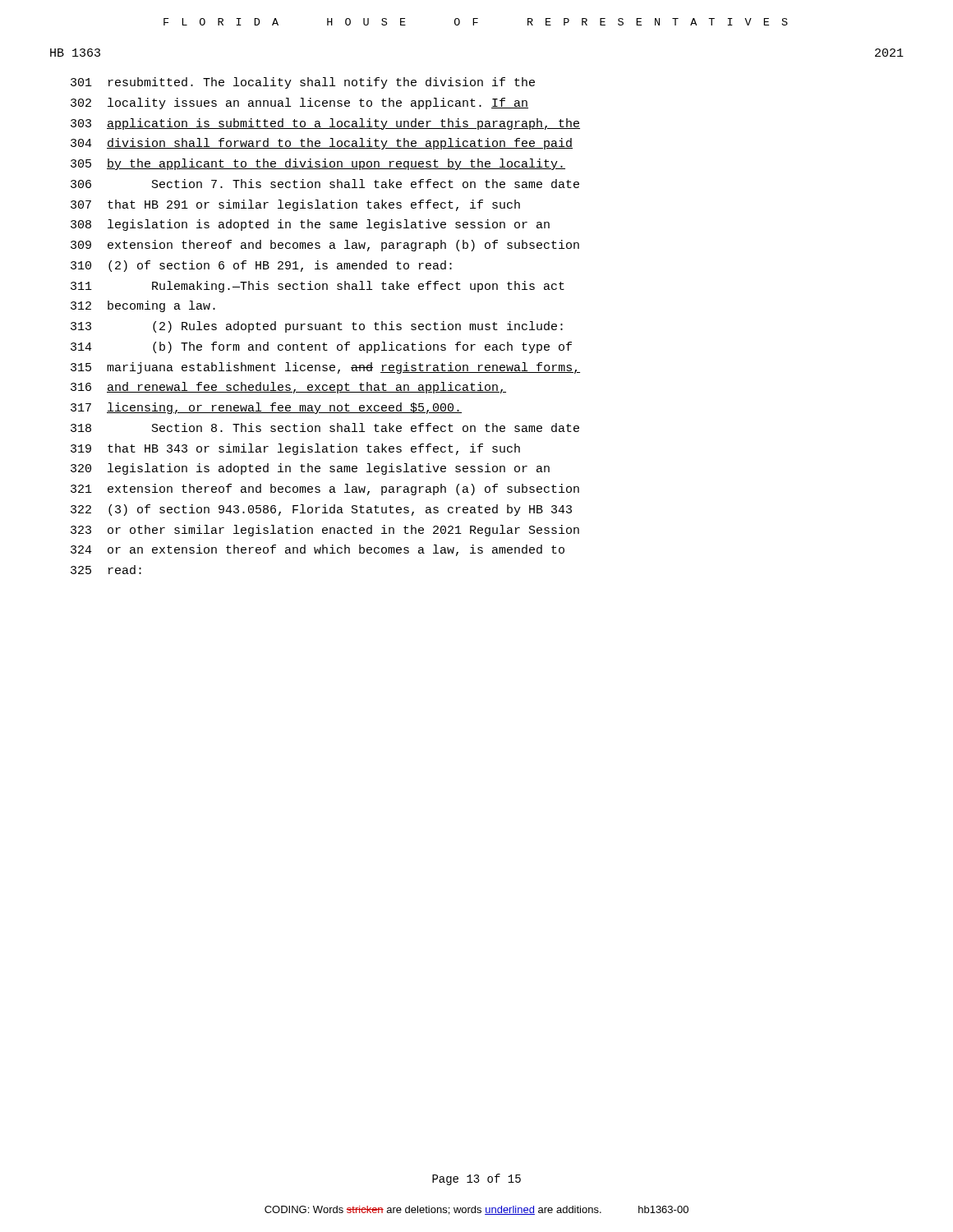Find the block starting "303 application is submitted to a locality under"
This screenshot has width=953, height=1232.
click(476, 125)
